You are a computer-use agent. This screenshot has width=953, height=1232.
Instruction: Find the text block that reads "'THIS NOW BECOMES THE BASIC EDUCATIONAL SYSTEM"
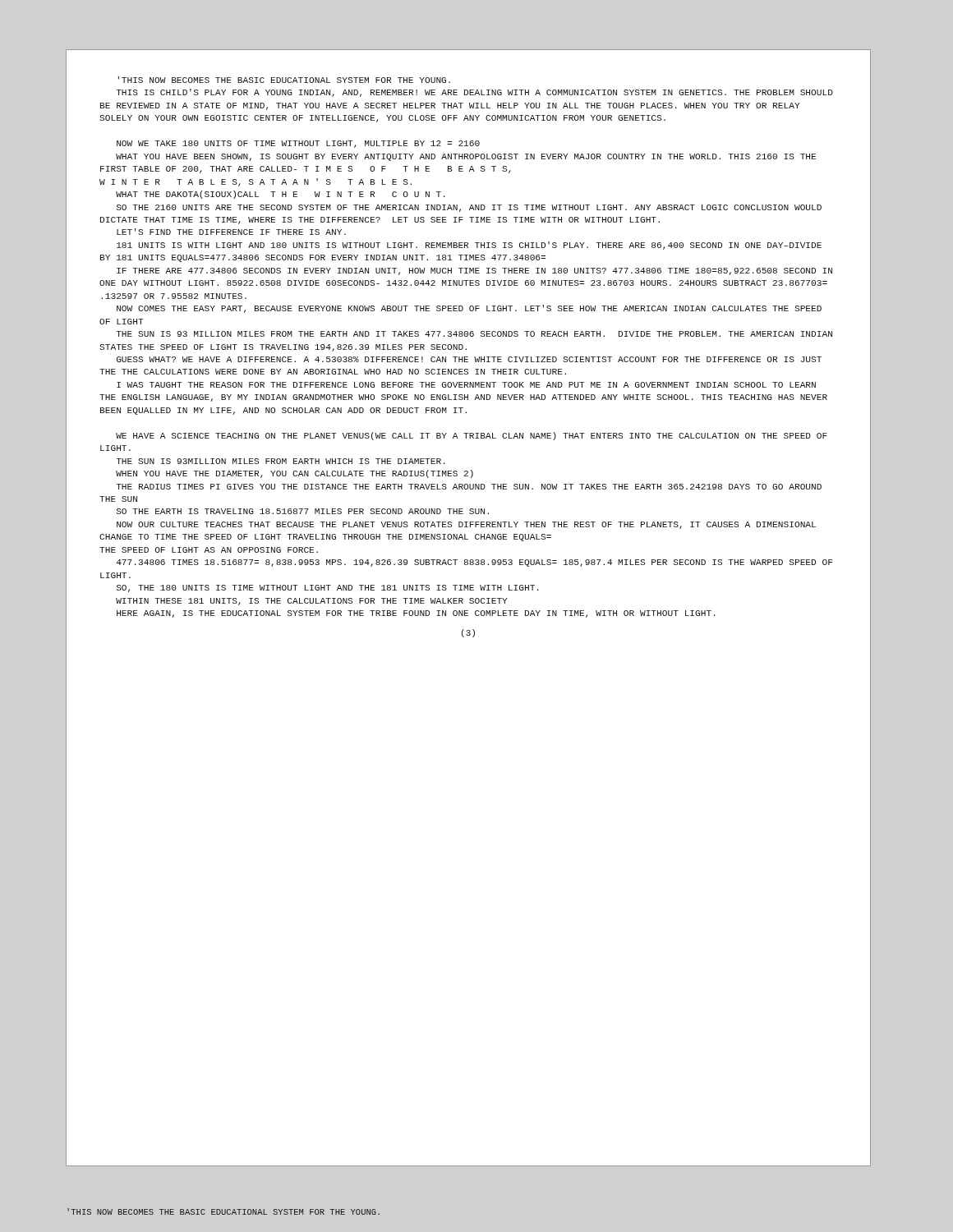(466, 347)
